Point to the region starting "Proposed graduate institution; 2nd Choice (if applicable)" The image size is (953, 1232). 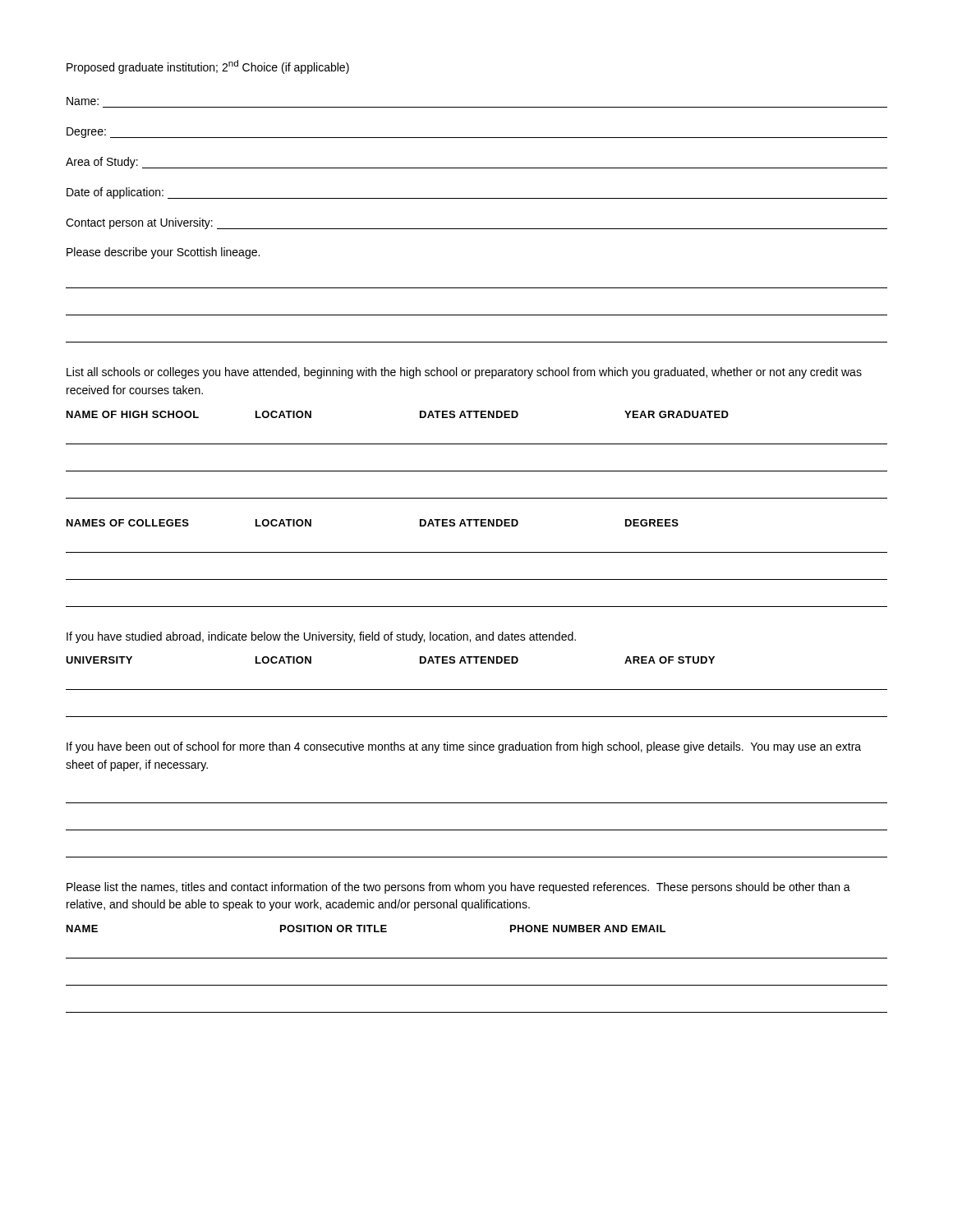208,66
